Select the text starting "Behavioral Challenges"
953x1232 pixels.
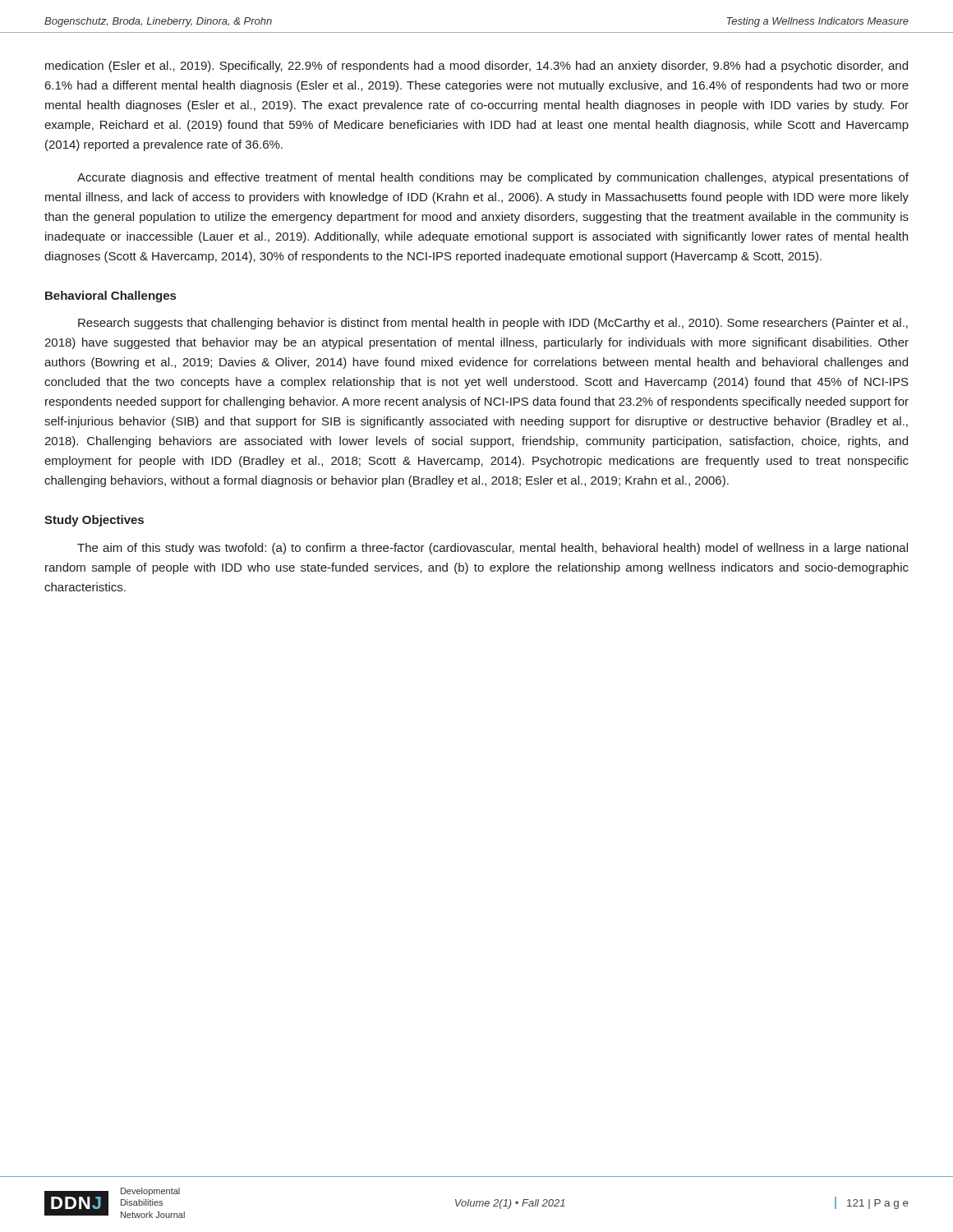point(111,295)
